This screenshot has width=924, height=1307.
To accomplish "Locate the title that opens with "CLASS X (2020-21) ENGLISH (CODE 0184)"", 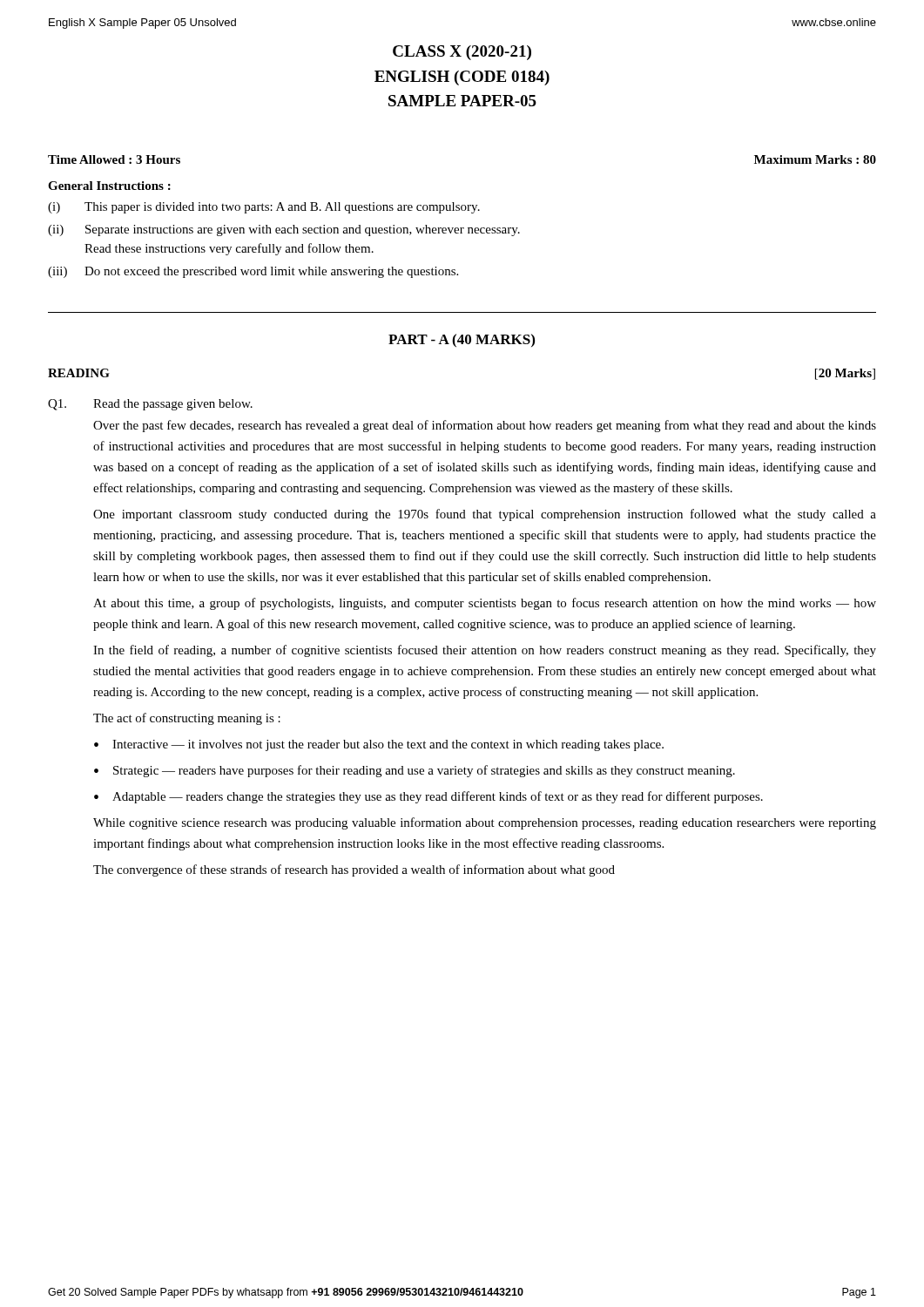I will (462, 76).
